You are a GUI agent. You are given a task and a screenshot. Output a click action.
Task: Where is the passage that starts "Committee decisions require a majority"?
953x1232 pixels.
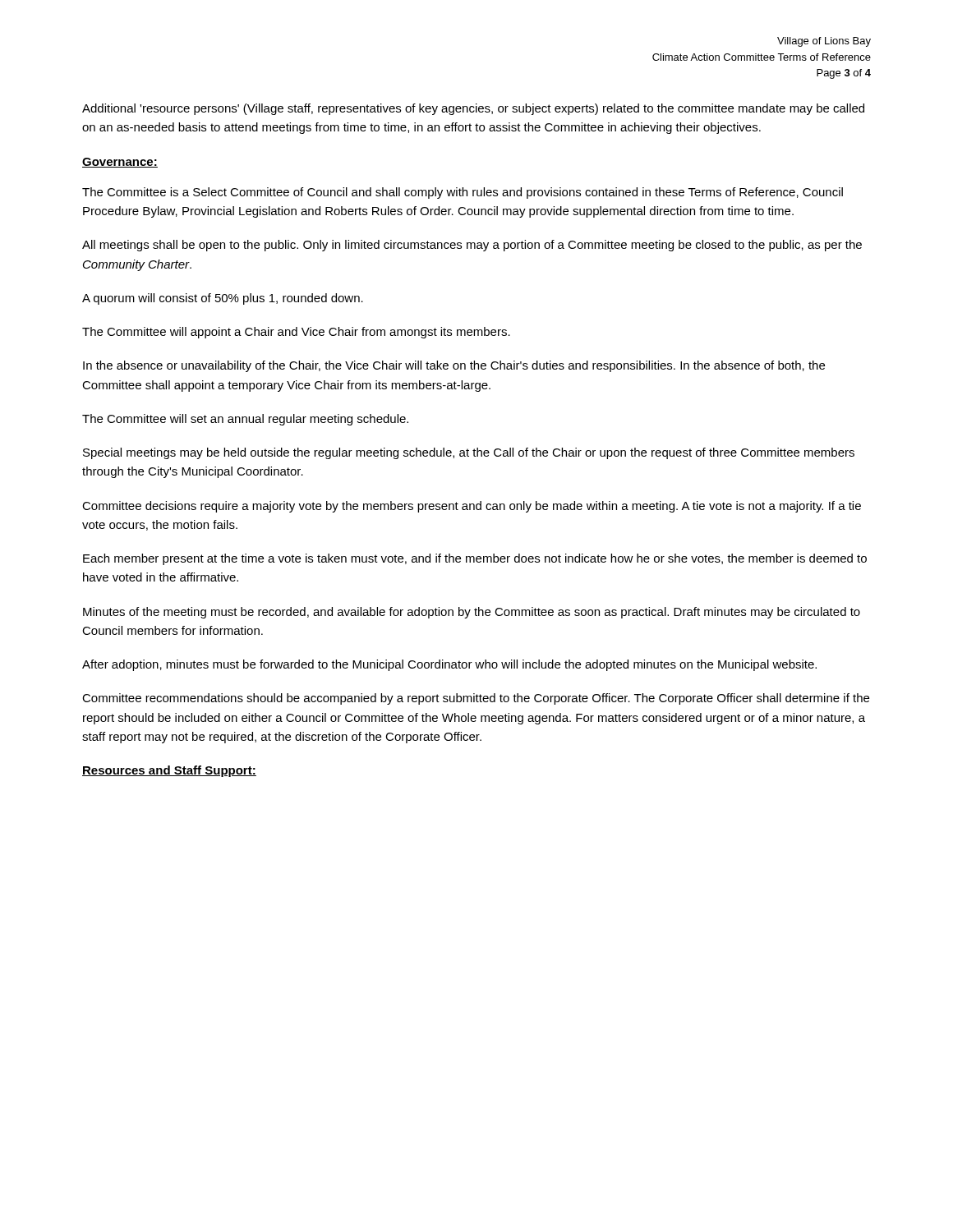(472, 515)
